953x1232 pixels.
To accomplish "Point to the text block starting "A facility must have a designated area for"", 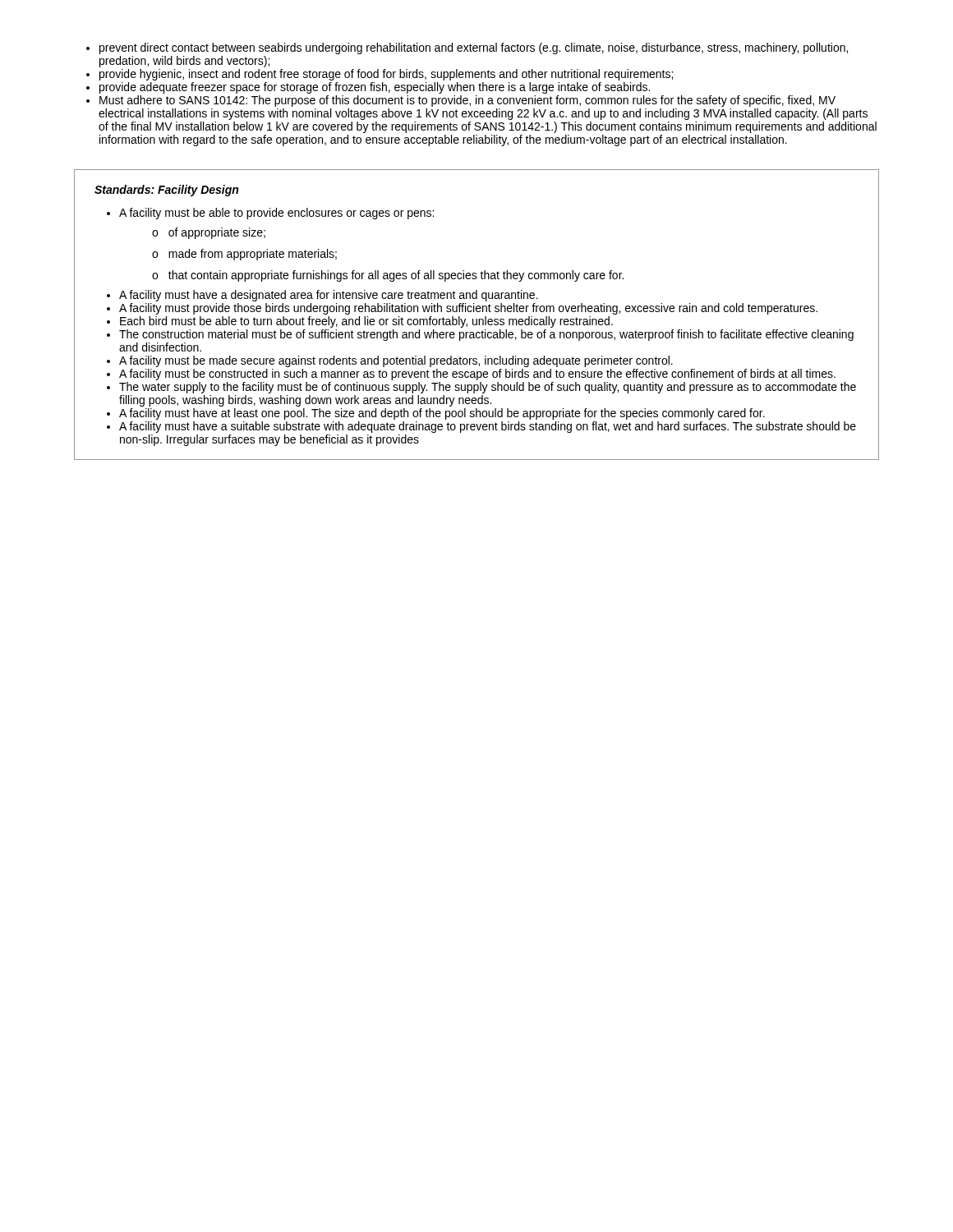I will (x=489, y=295).
